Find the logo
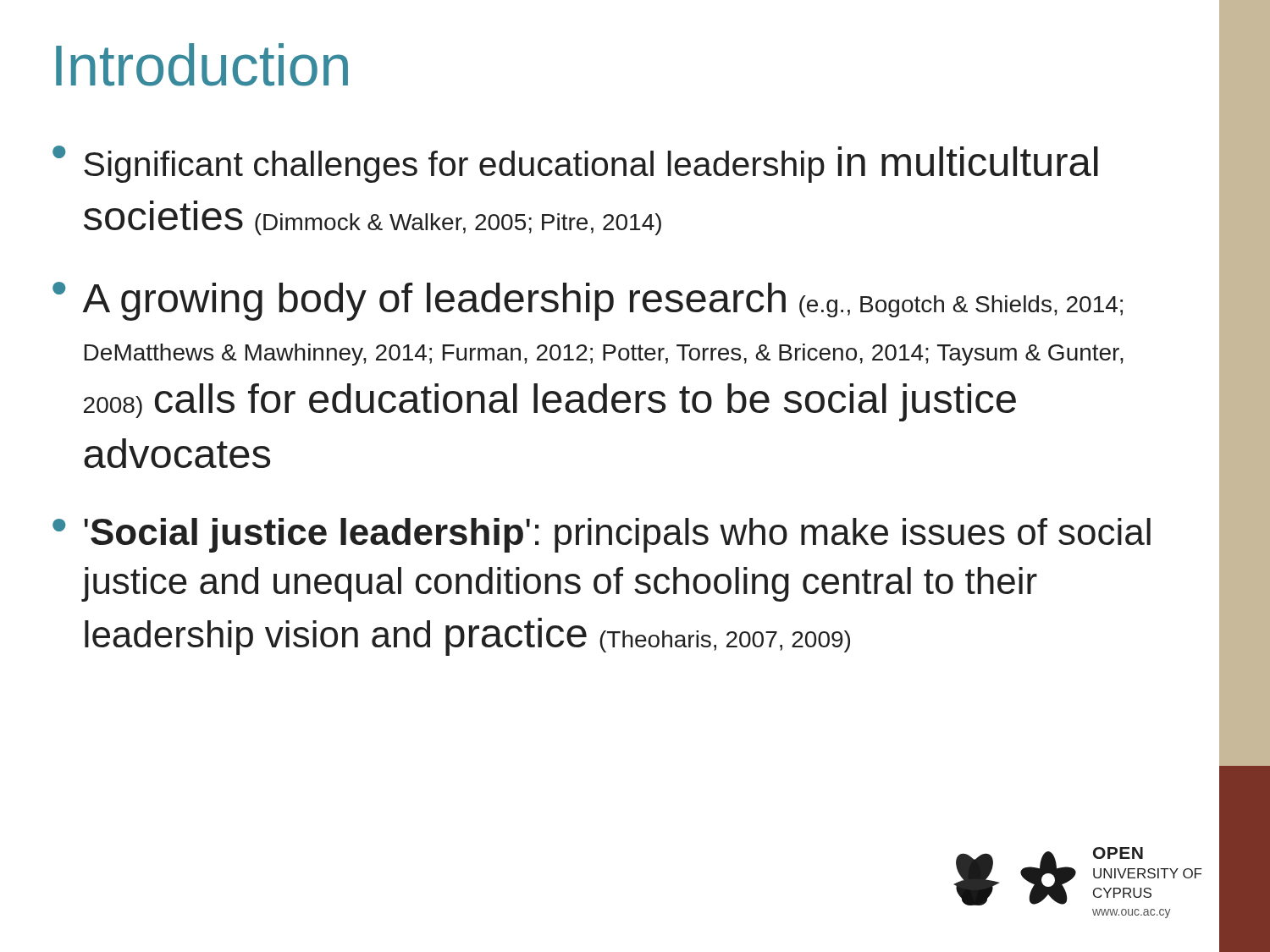The image size is (1270, 952). click(x=1074, y=880)
